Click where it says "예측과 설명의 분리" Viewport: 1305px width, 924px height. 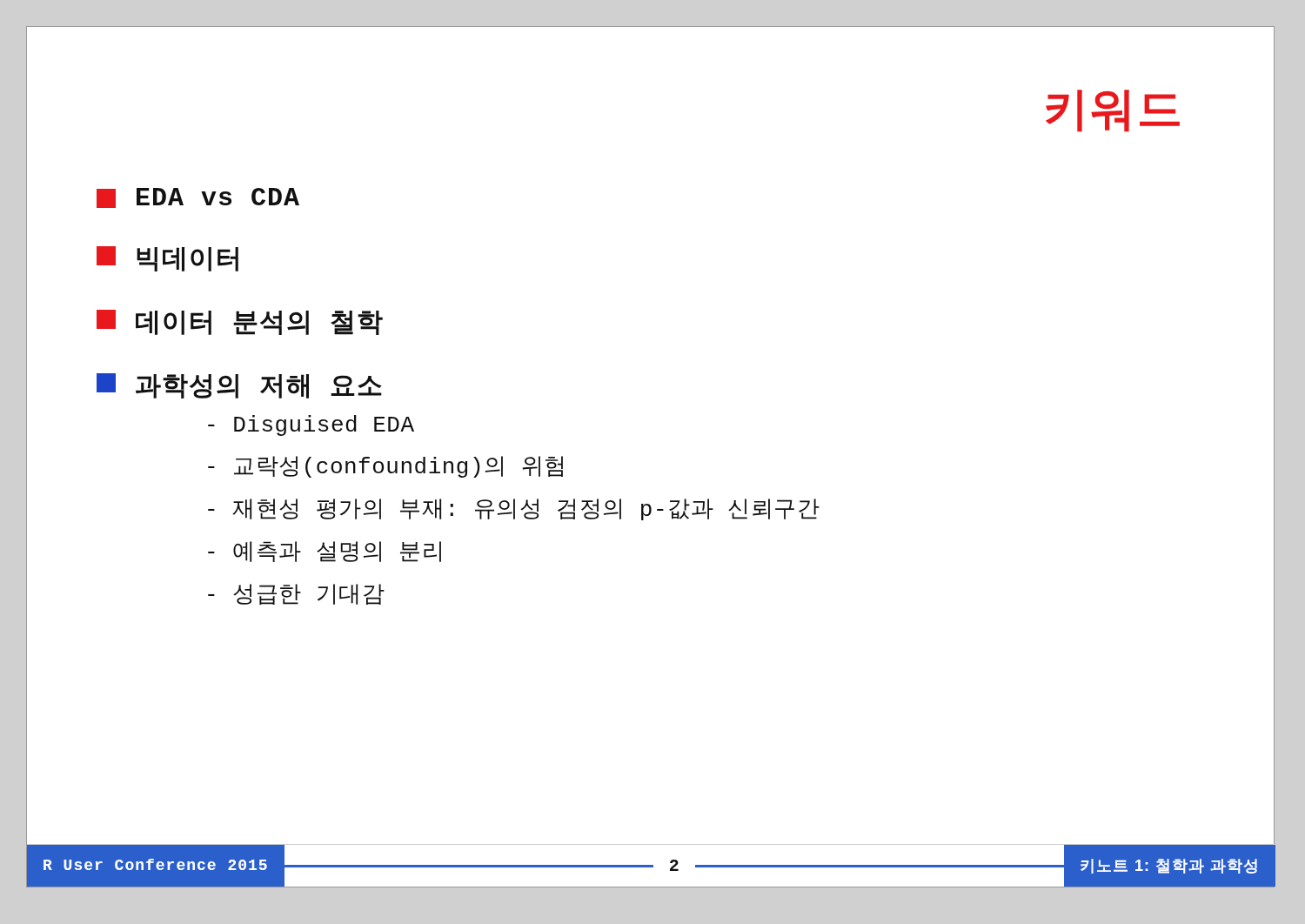(325, 553)
